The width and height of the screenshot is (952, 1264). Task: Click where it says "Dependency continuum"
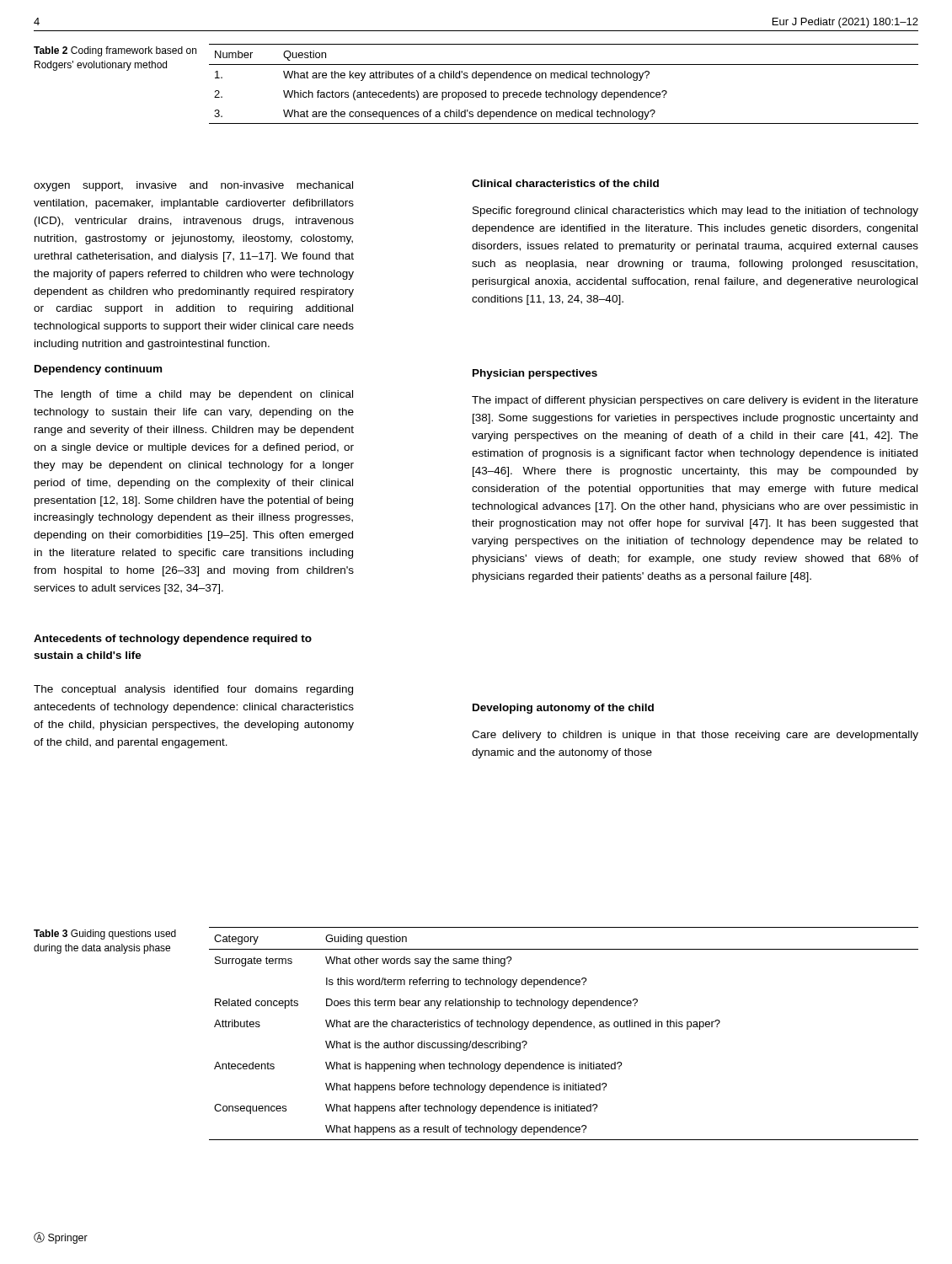click(98, 369)
